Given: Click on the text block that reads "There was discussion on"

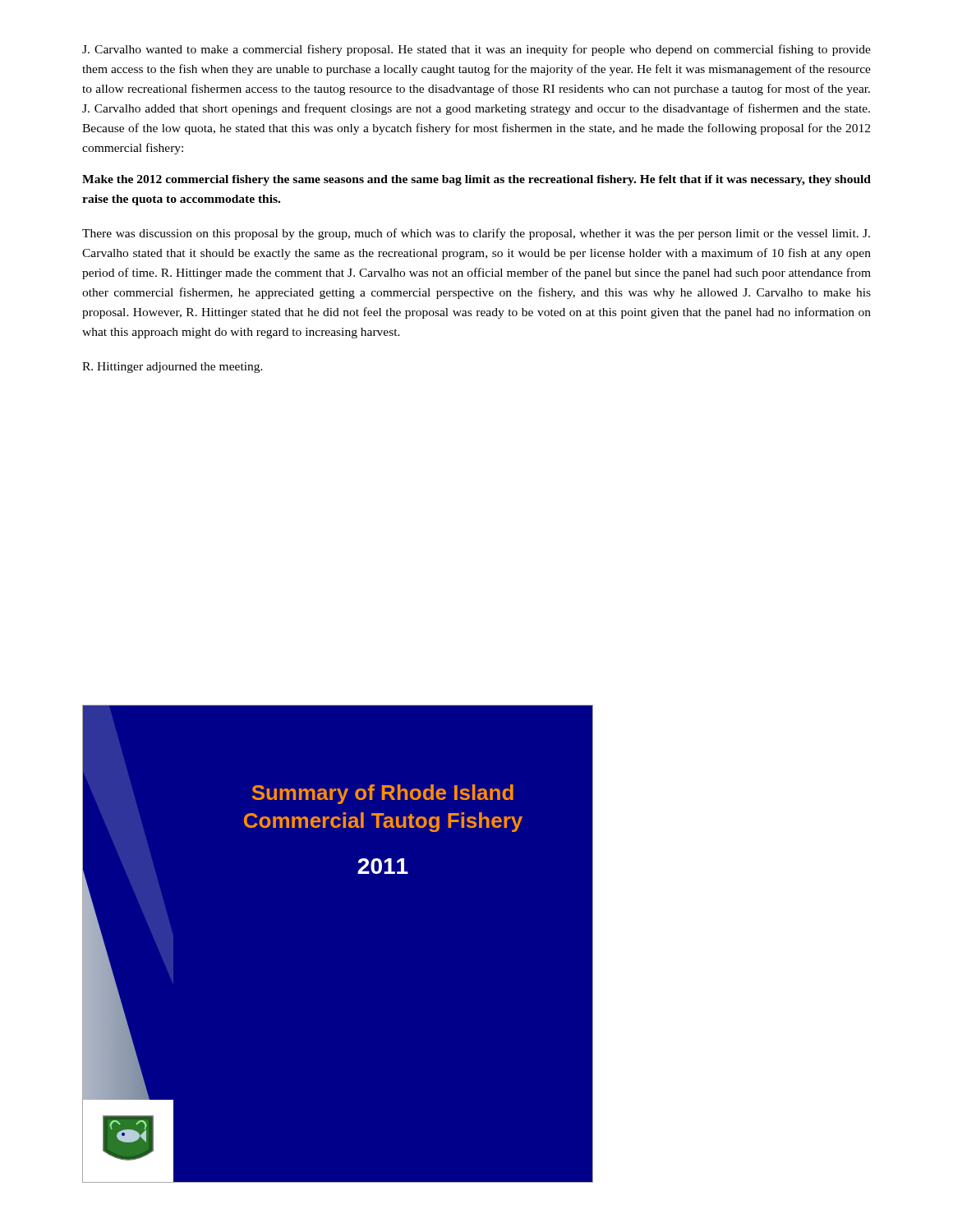Looking at the screenshot, I should pyautogui.click(x=476, y=282).
